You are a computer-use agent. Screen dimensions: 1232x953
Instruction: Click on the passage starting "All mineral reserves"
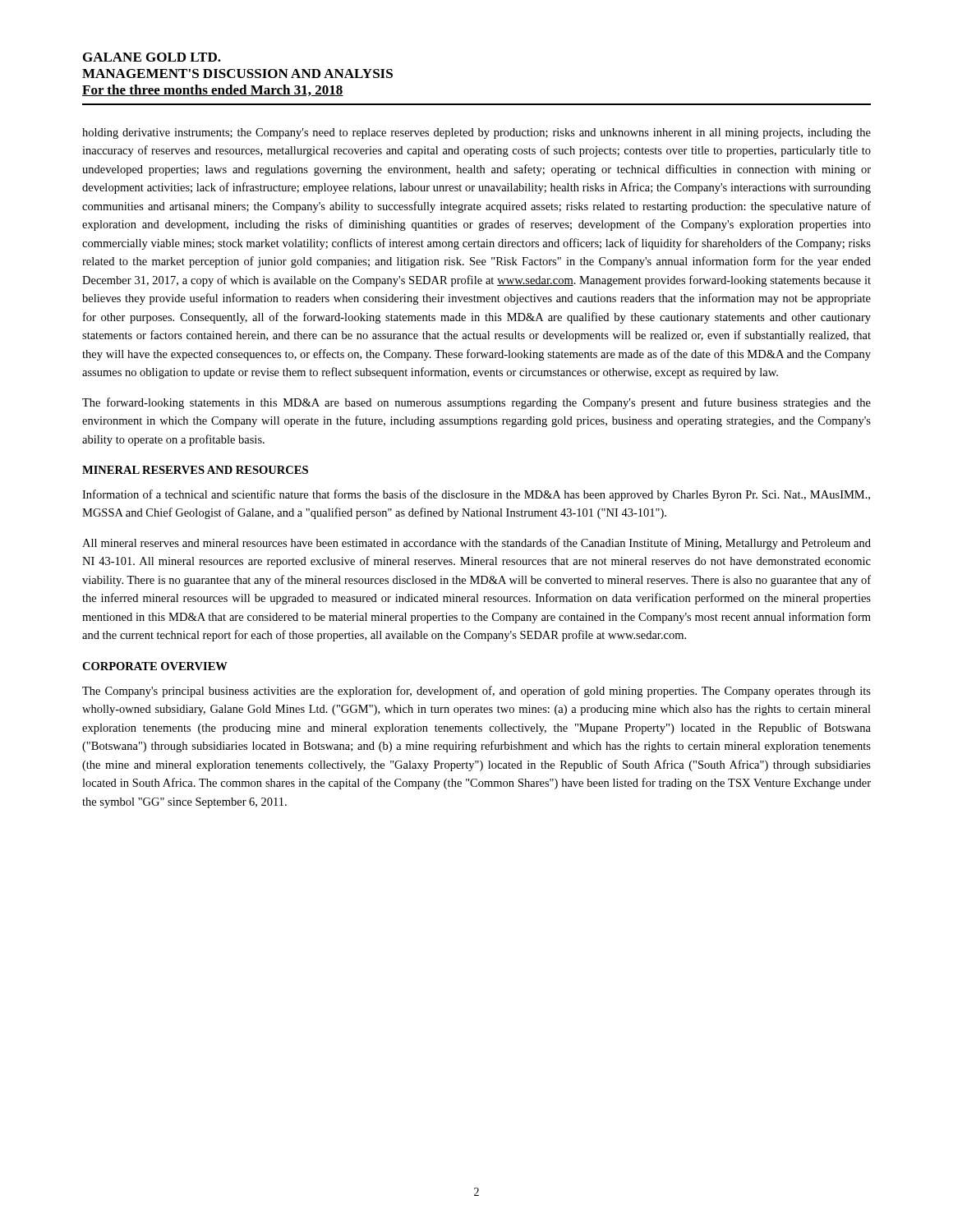pyautogui.click(x=476, y=589)
